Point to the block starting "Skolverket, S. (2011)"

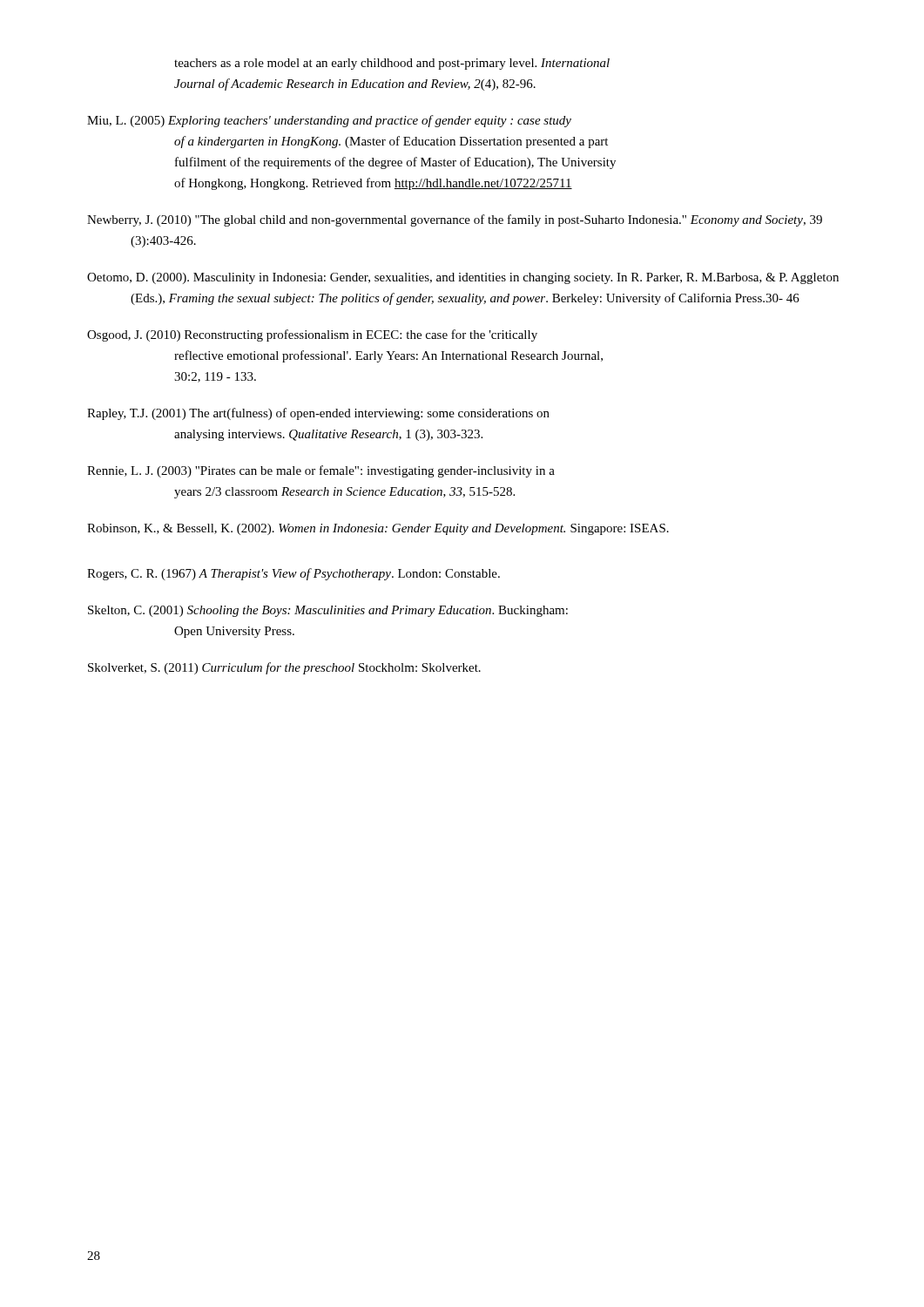pyautogui.click(x=284, y=667)
